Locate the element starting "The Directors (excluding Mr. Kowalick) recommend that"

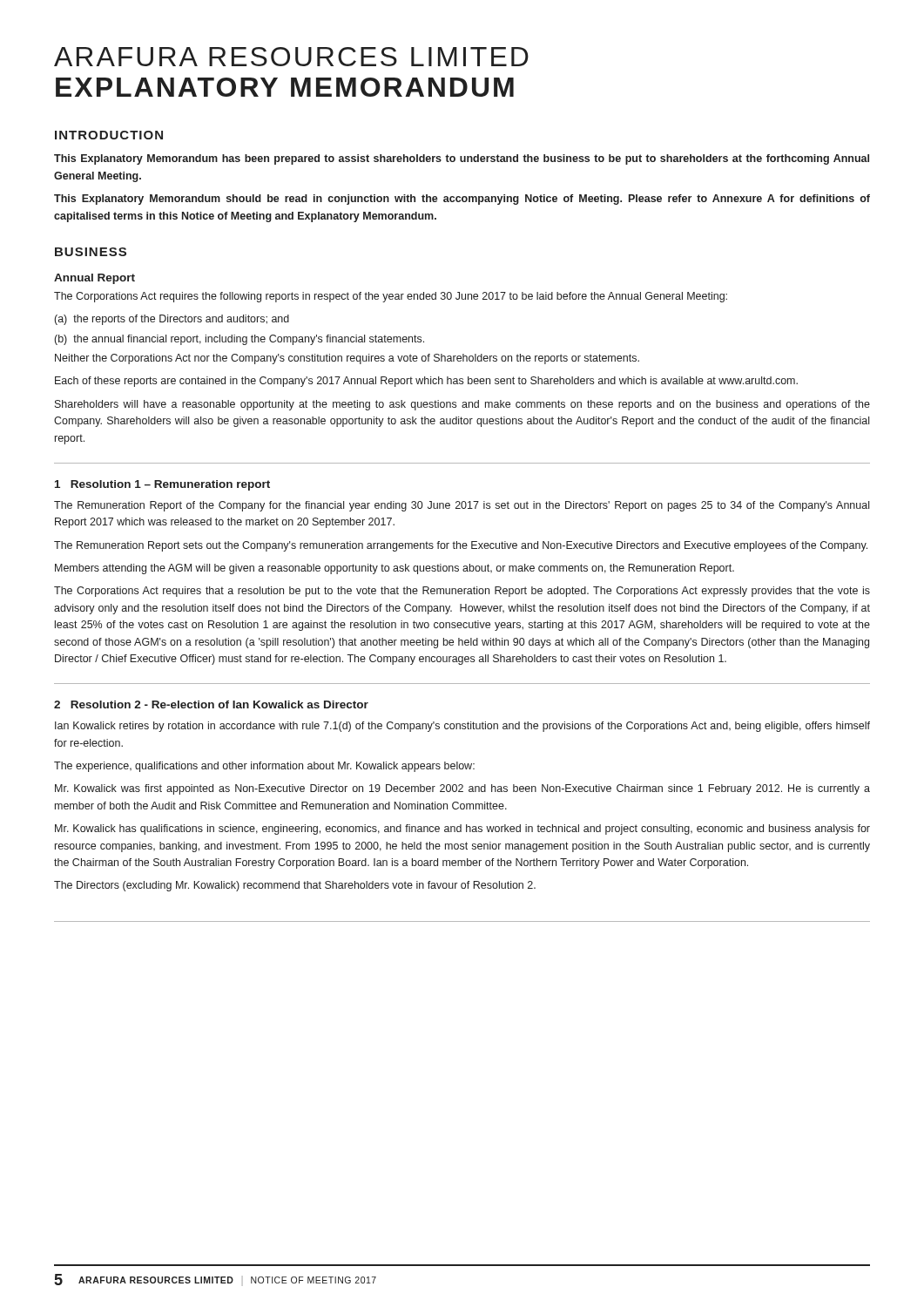click(295, 885)
